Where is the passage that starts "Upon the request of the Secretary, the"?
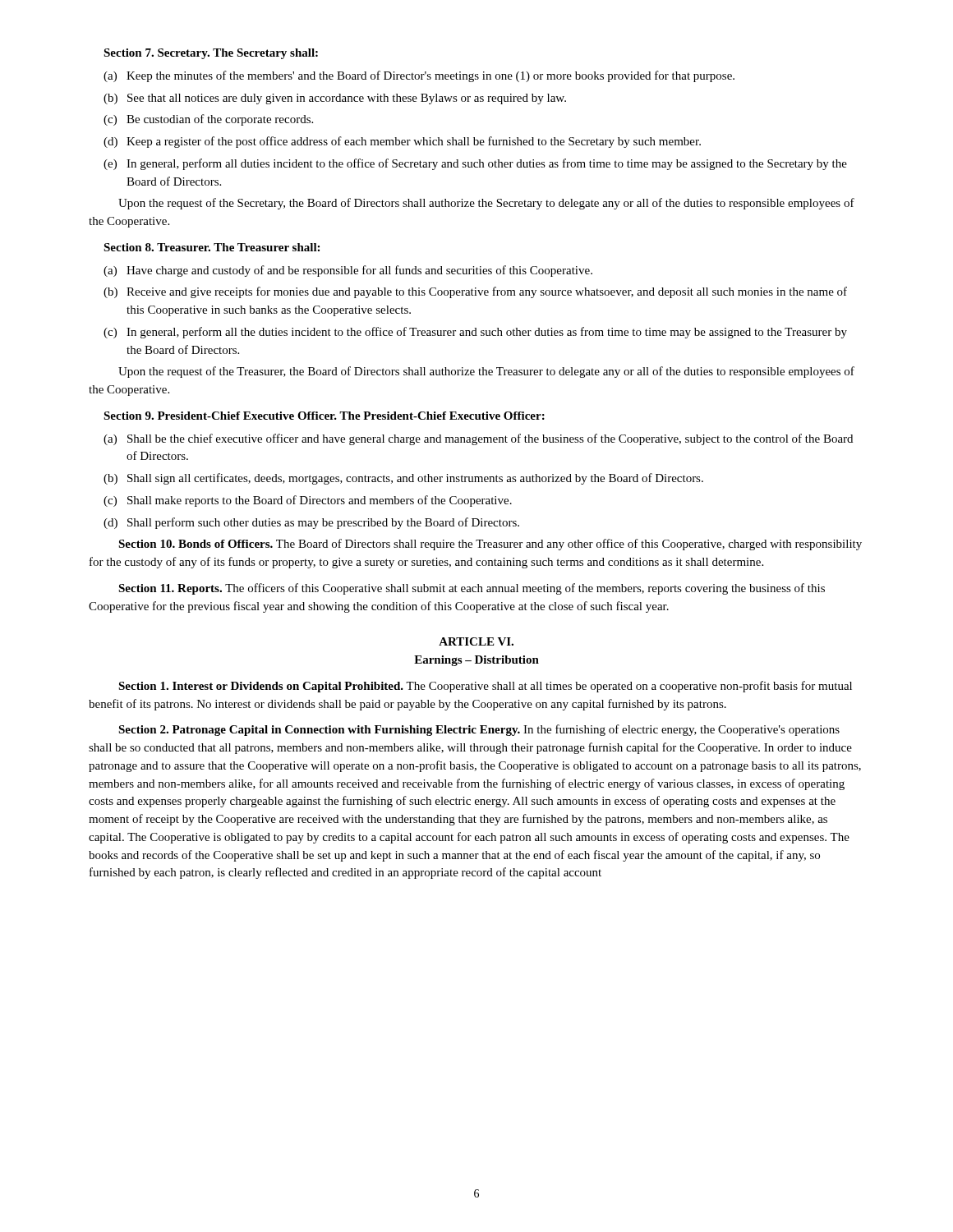 (471, 212)
